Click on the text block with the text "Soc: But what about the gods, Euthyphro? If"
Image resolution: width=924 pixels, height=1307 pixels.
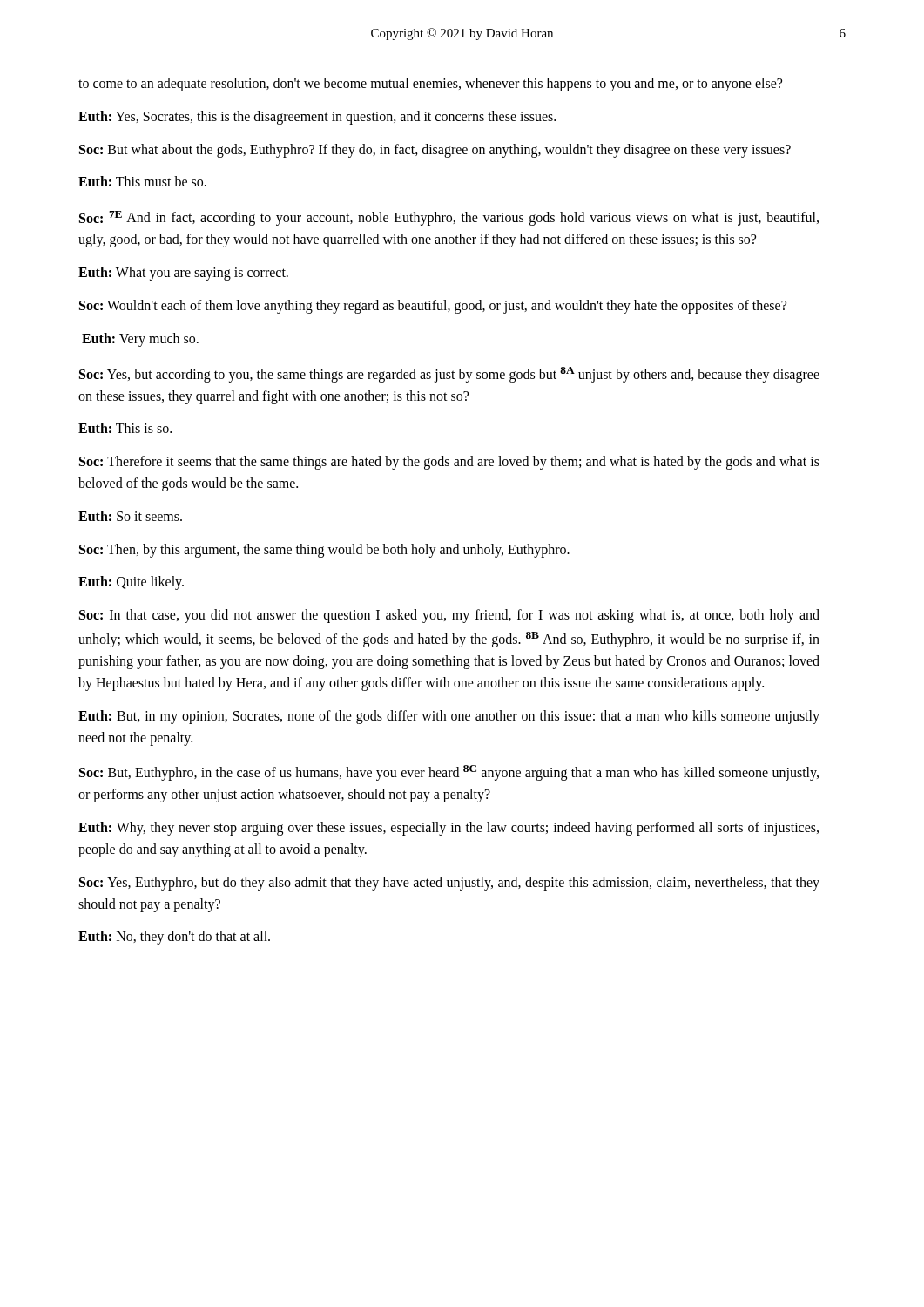pyautogui.click(x=435, y=149)
